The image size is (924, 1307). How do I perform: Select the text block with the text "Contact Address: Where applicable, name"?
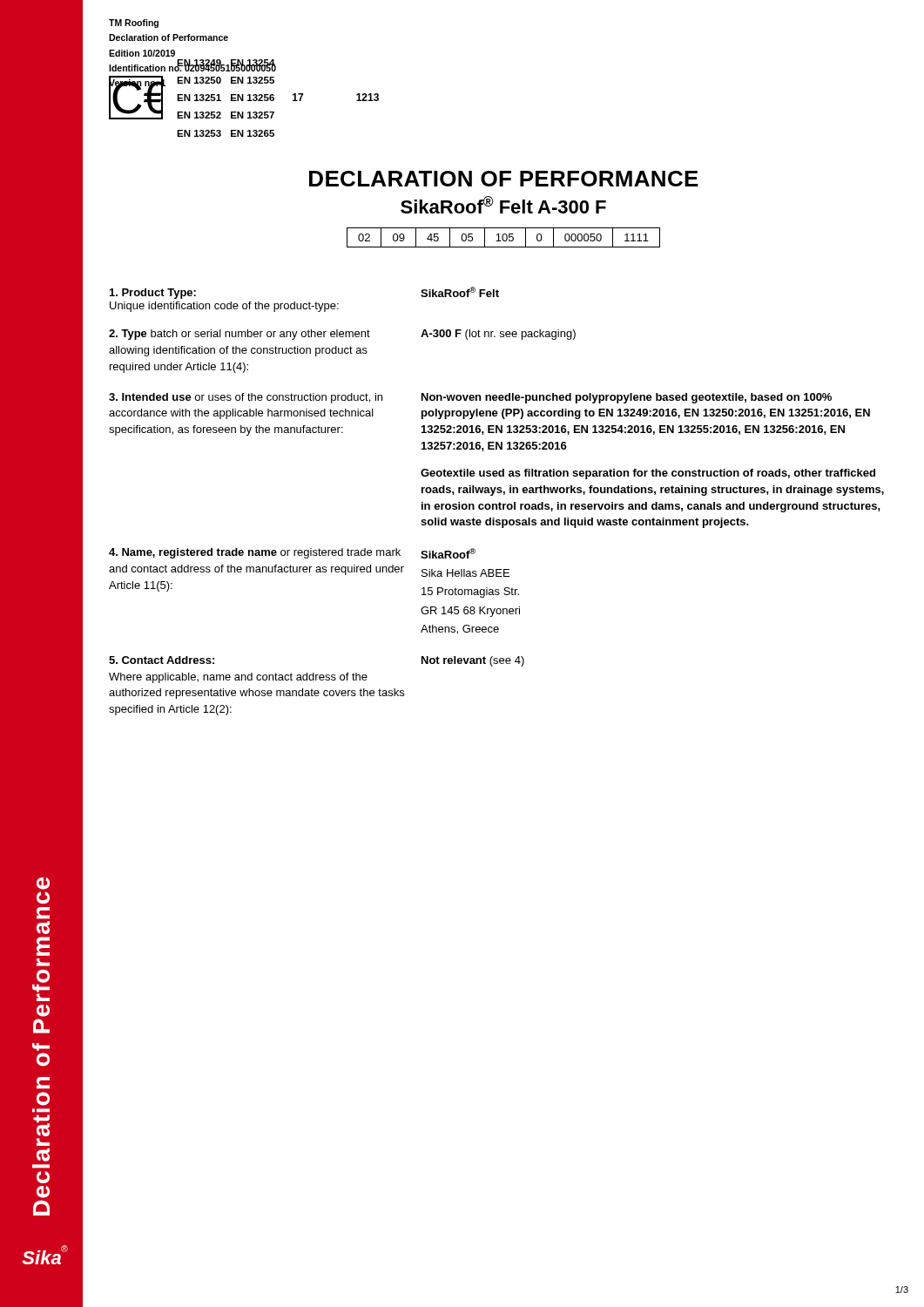(x=257, y=685)
